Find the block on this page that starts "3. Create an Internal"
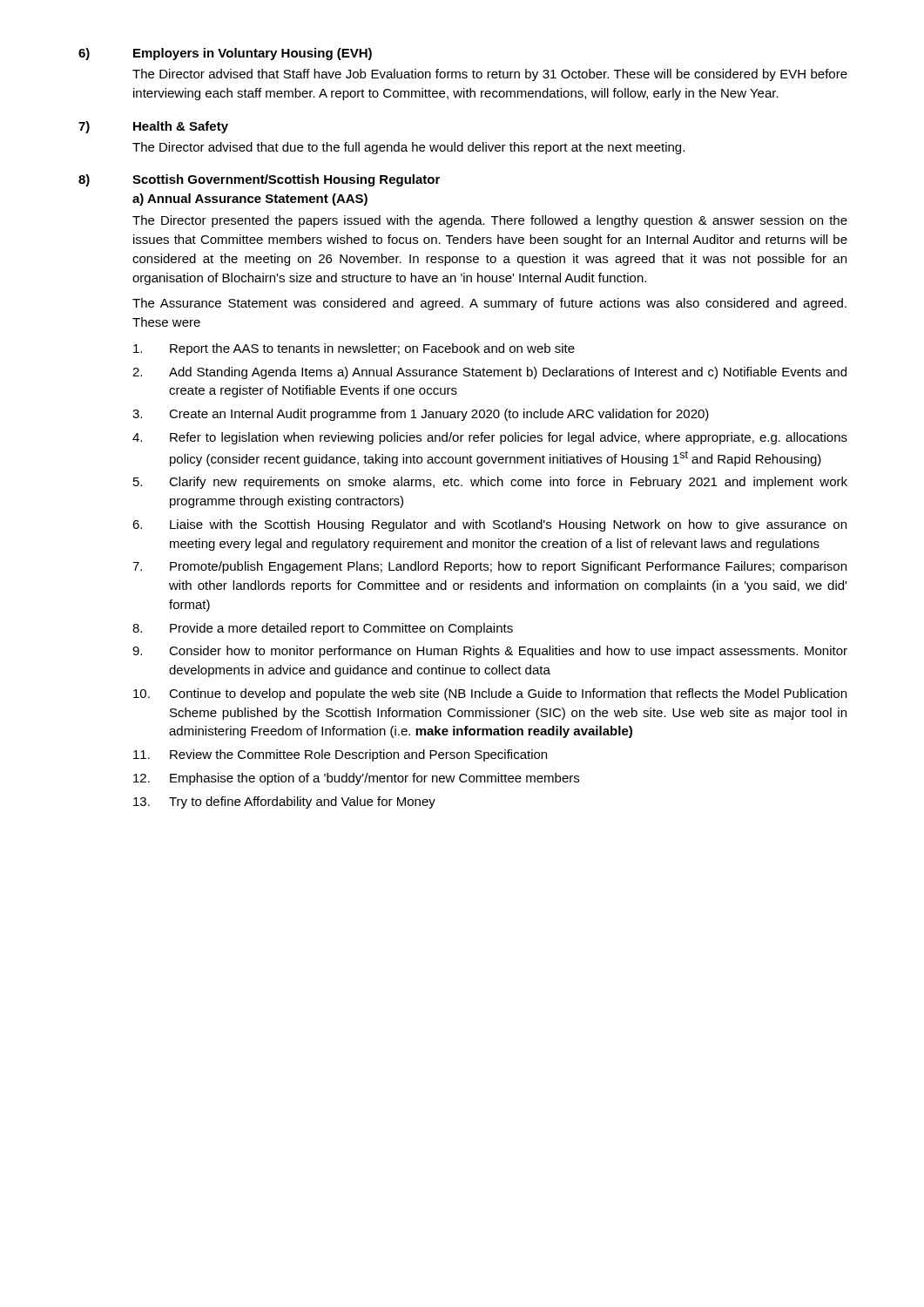The height and width of the screenshot is (1307, 924). 490,414
